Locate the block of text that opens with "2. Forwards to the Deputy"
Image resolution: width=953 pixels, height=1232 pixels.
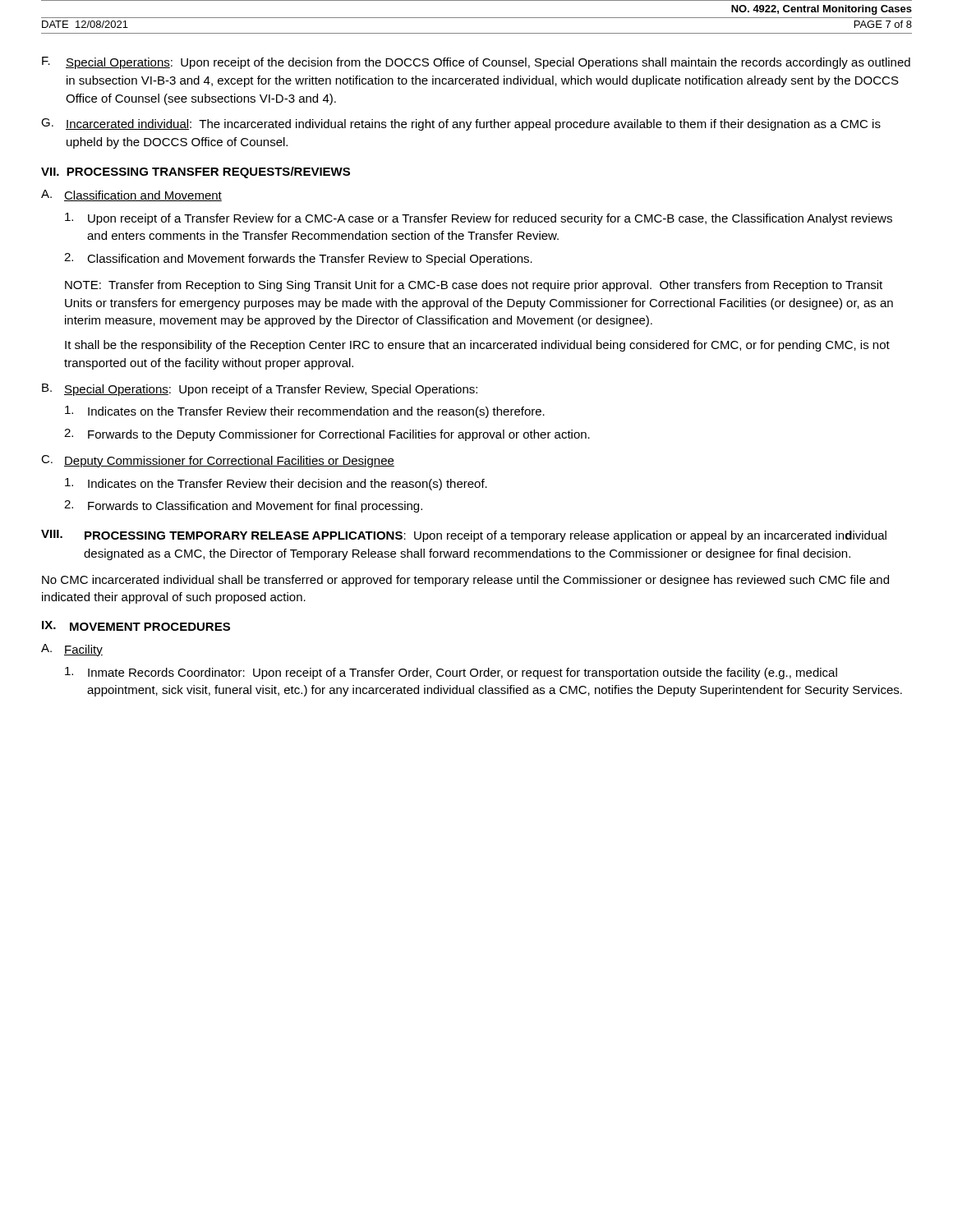point(488,434)
